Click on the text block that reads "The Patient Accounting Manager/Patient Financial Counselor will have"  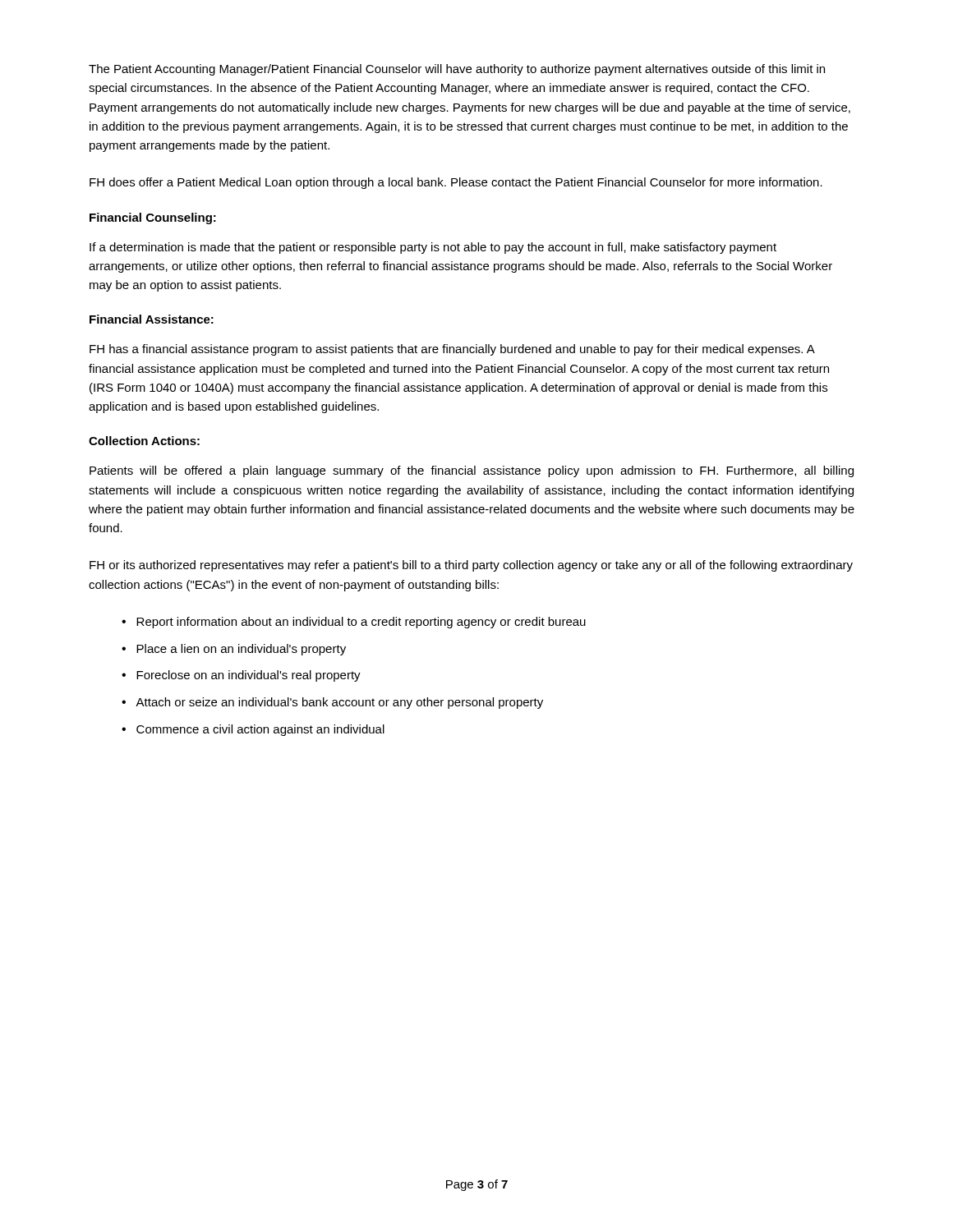(x=470, y=107)
